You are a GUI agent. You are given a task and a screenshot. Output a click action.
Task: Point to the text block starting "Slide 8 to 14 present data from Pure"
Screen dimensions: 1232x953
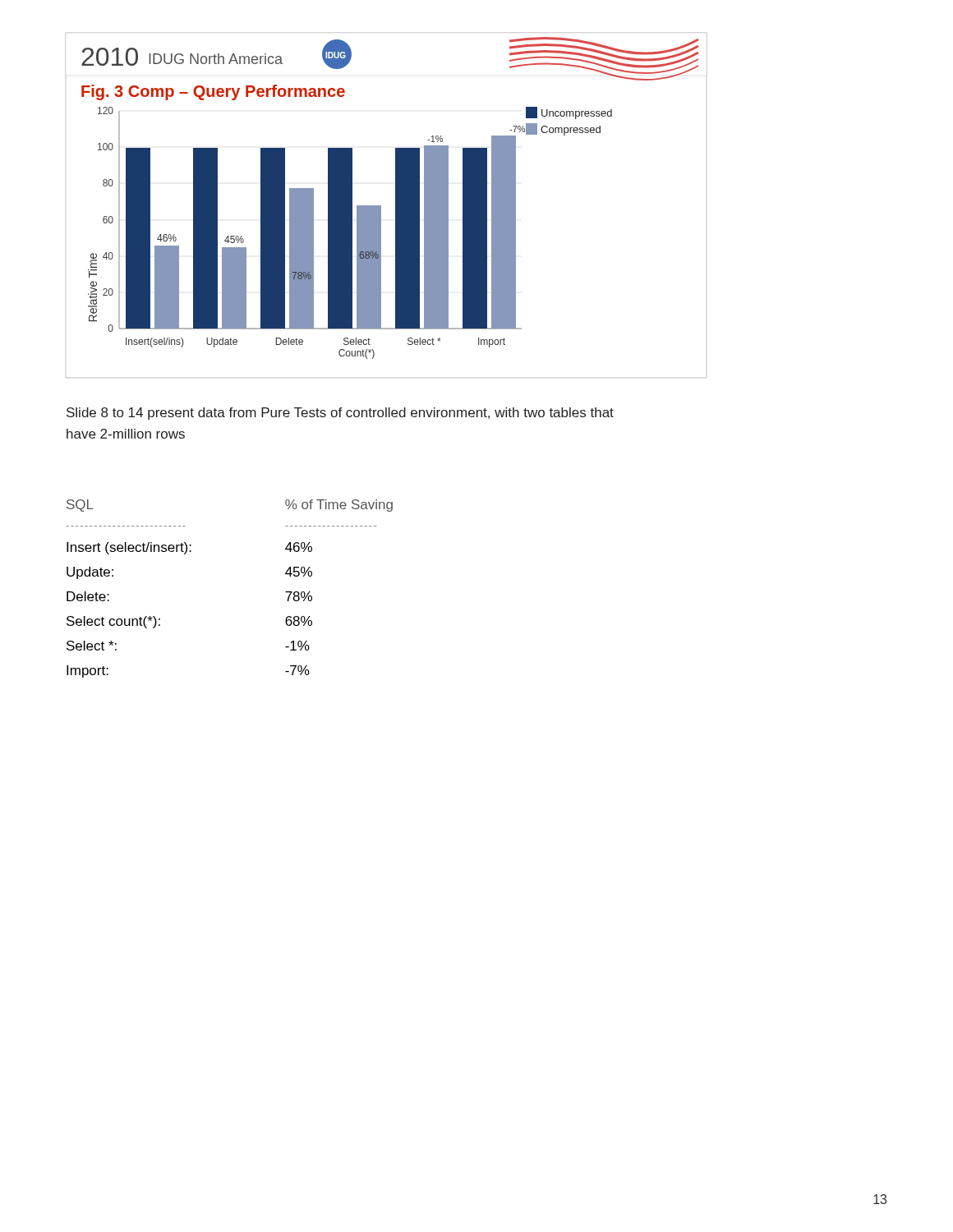tap(340, 423)
